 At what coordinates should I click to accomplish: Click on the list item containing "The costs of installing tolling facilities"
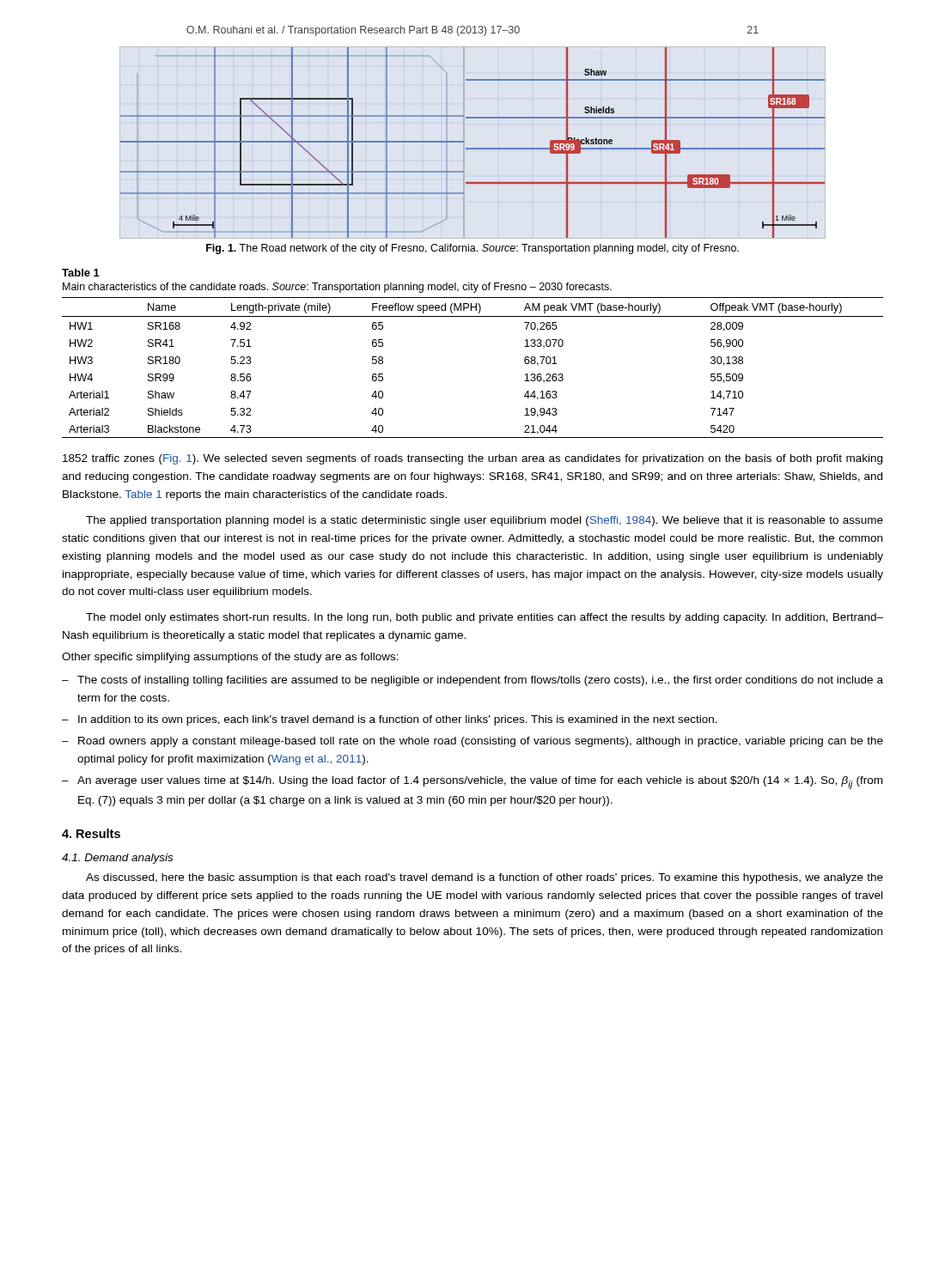[480, 689]
